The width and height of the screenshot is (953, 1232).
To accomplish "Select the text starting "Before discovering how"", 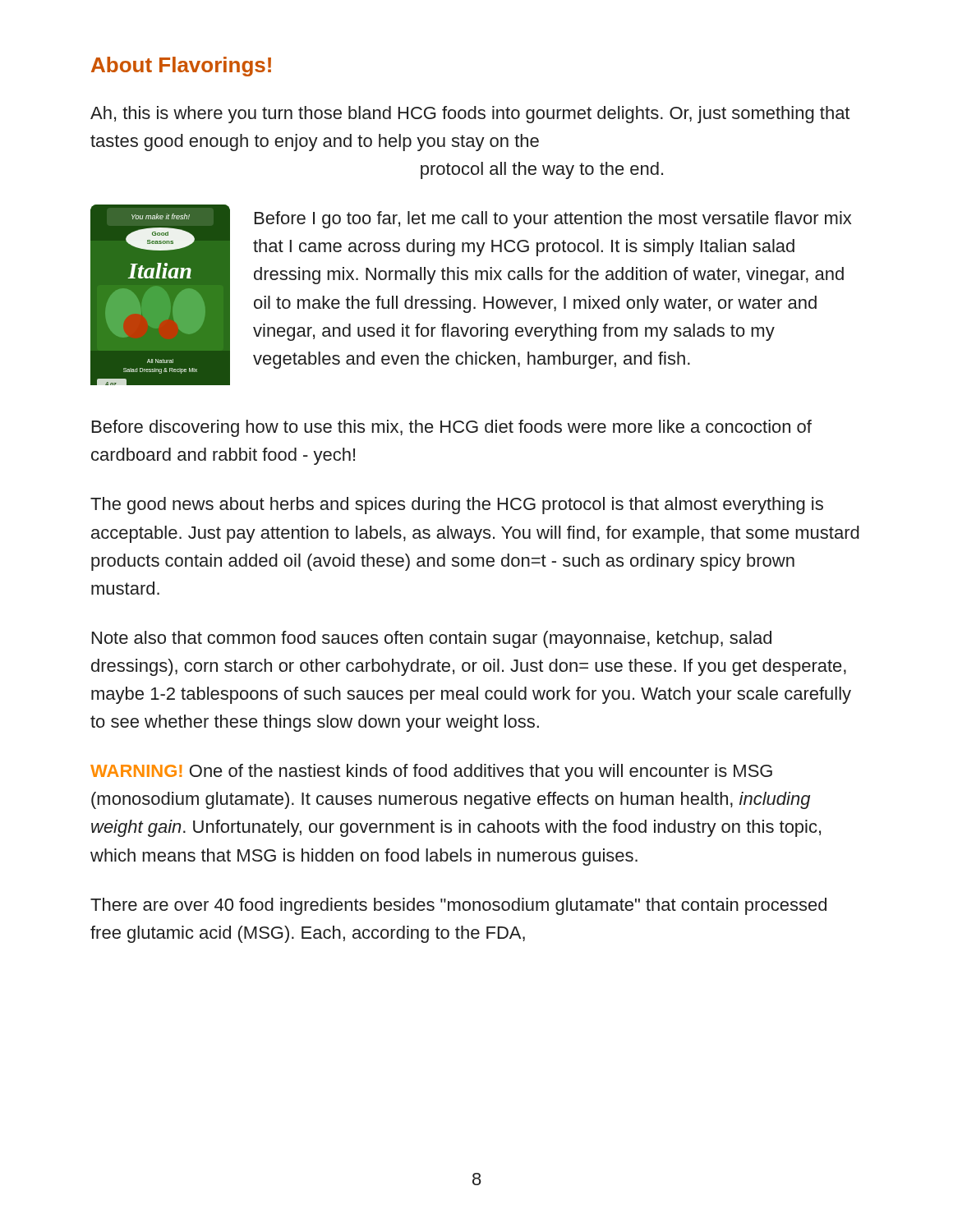I will [x=451, y=441].
